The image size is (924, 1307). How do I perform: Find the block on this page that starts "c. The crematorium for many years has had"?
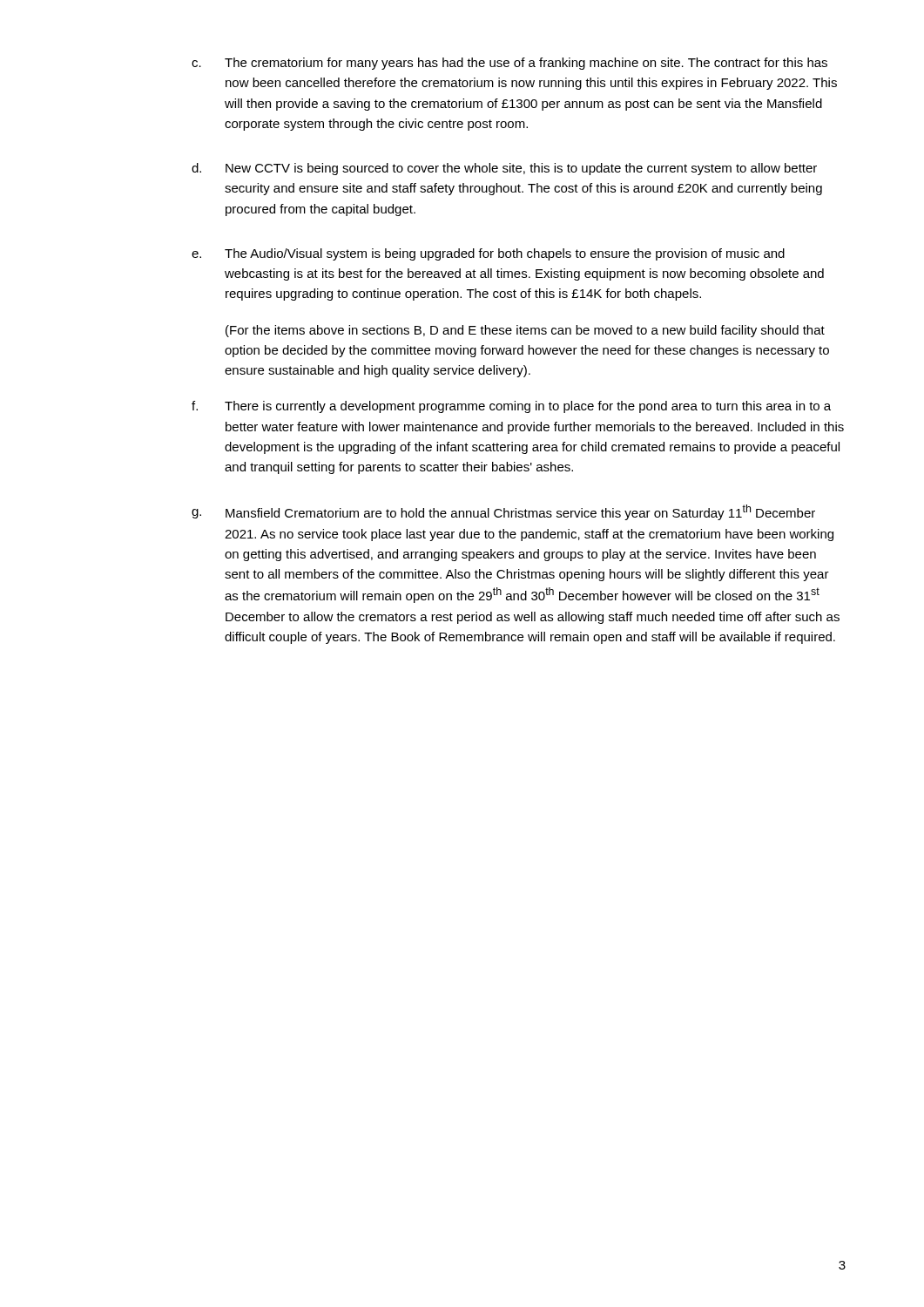pyautogui.click(x=518, y=93)
